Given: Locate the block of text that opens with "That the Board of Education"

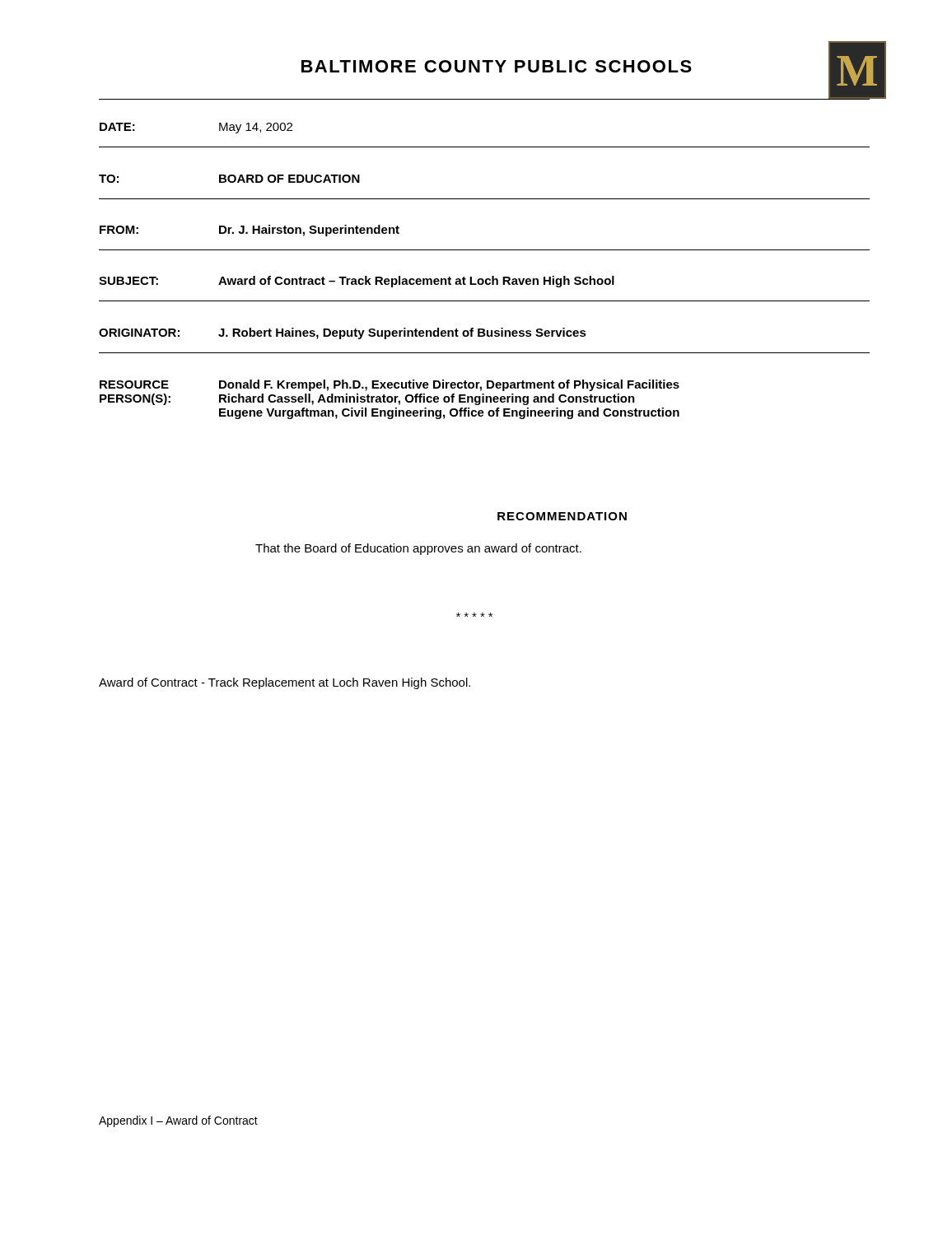Looking at the screenshot, I should (419, 548).
